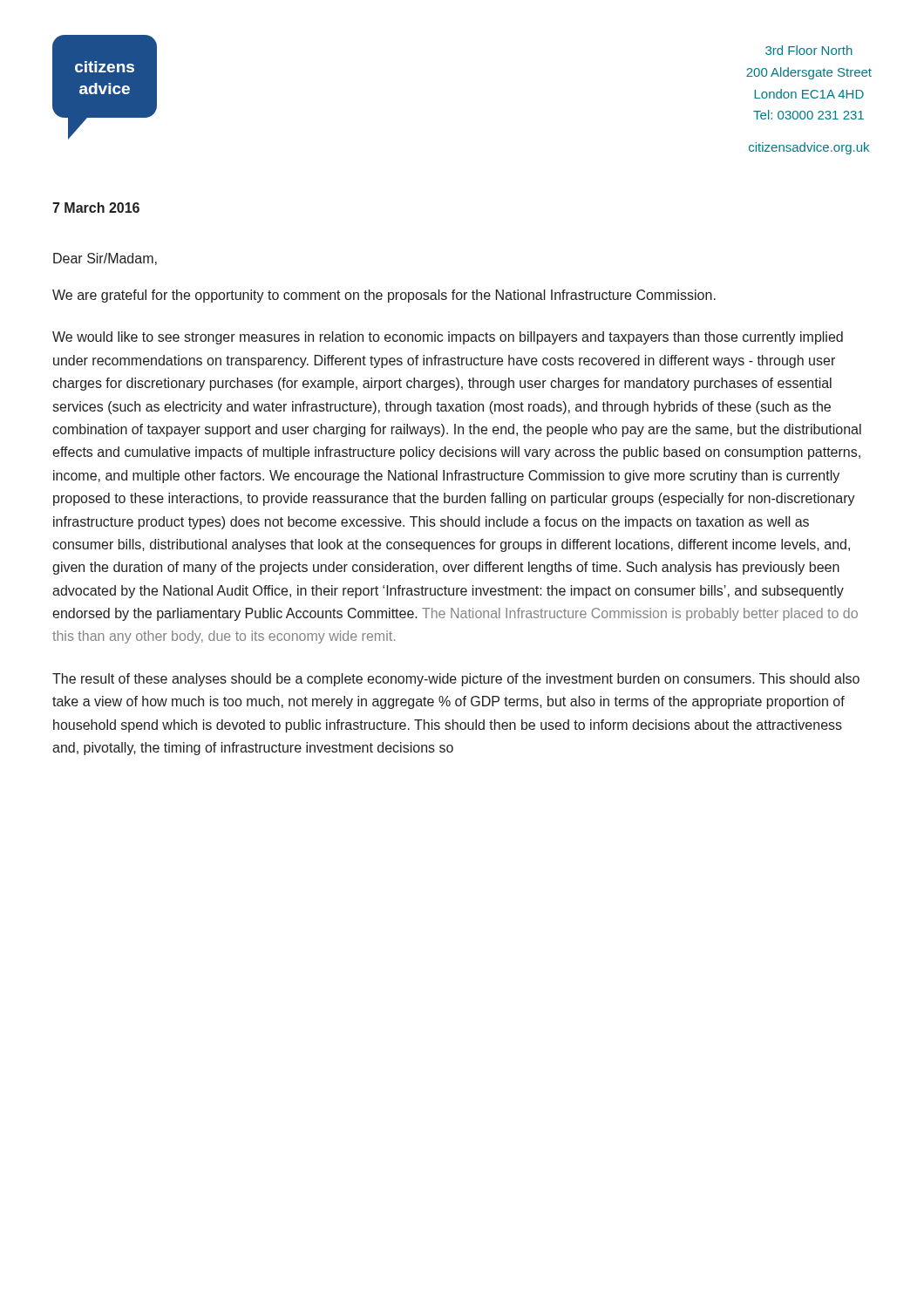This screenshot has height=1308, width=924.
Task: Point to the block beginning "The result of these"
Action: (x=456, y=713)
